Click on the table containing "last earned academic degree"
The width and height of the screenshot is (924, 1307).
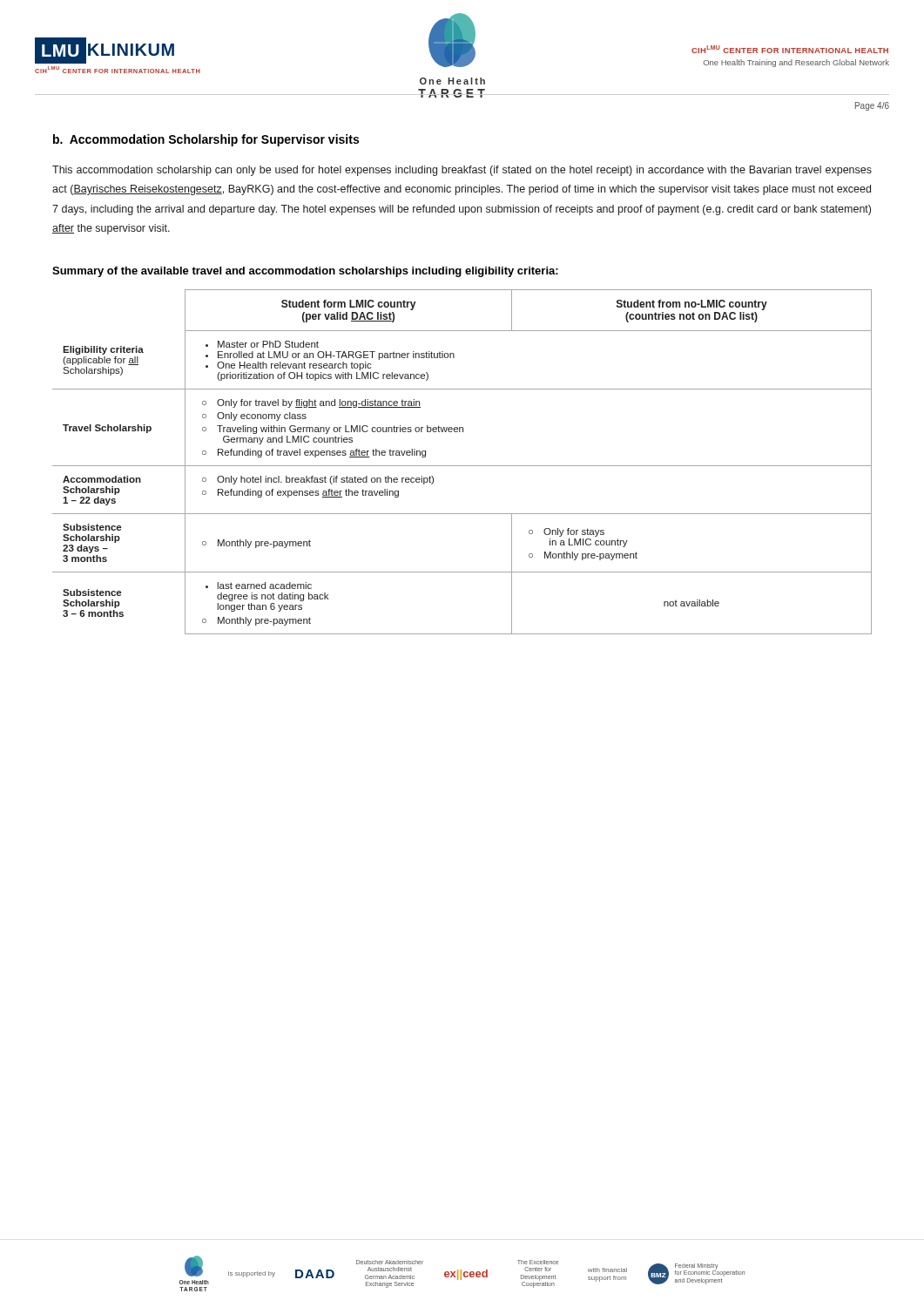(x=462, y=462)
